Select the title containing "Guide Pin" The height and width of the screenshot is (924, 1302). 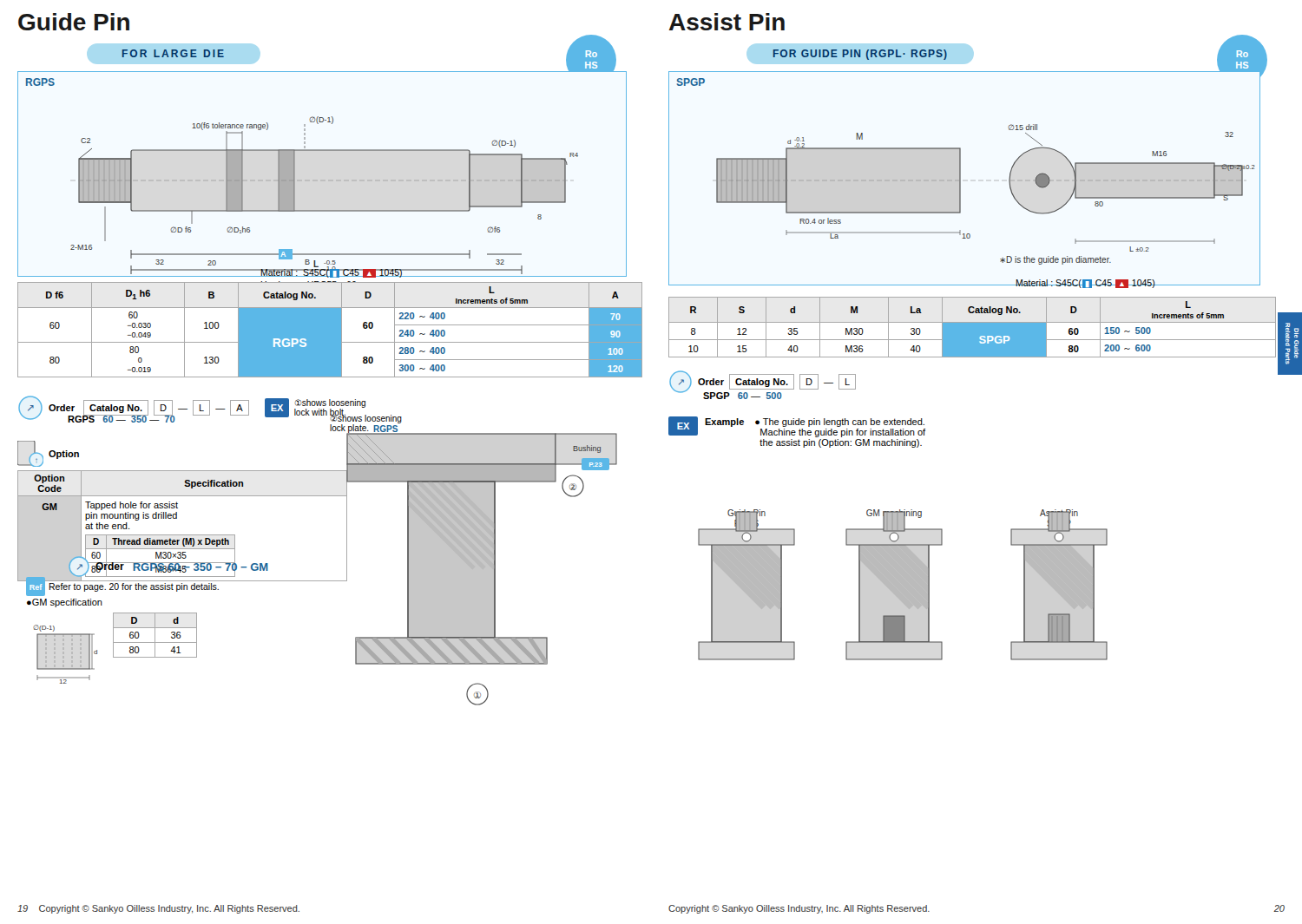point(74,22)
